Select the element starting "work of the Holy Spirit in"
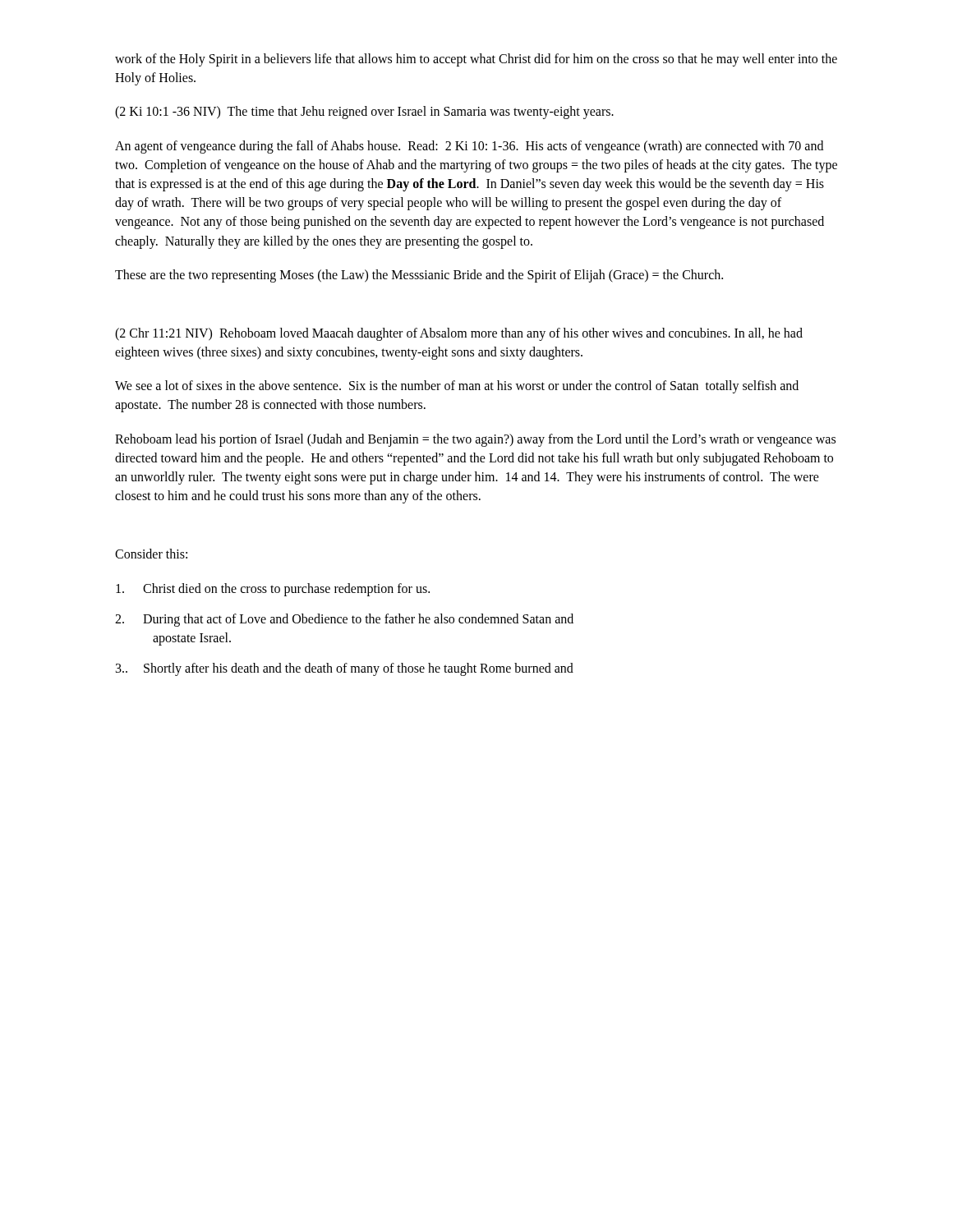 tap(476, 68)
